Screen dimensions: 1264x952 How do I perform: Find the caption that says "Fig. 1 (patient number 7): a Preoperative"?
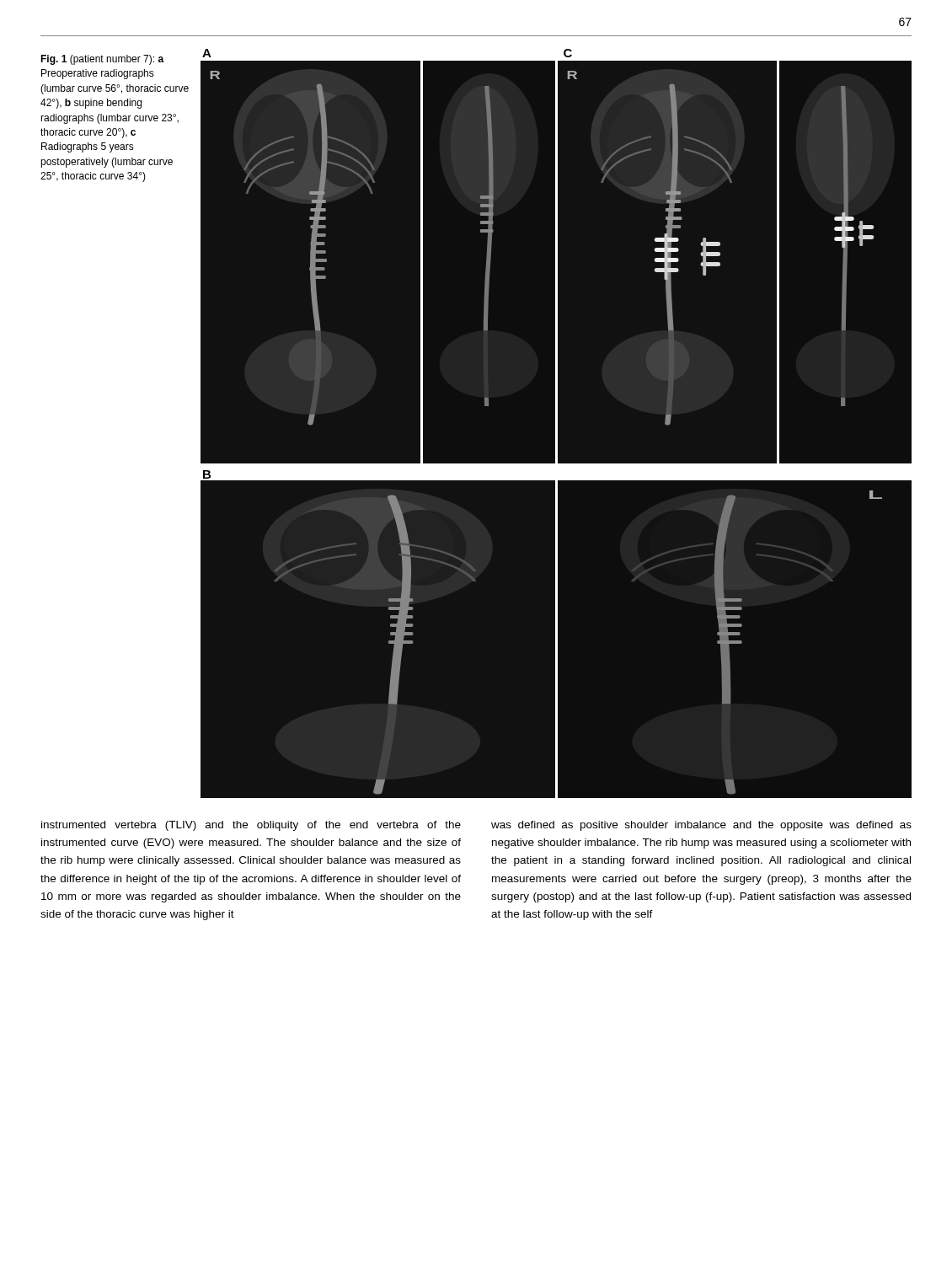coord(115,118)
